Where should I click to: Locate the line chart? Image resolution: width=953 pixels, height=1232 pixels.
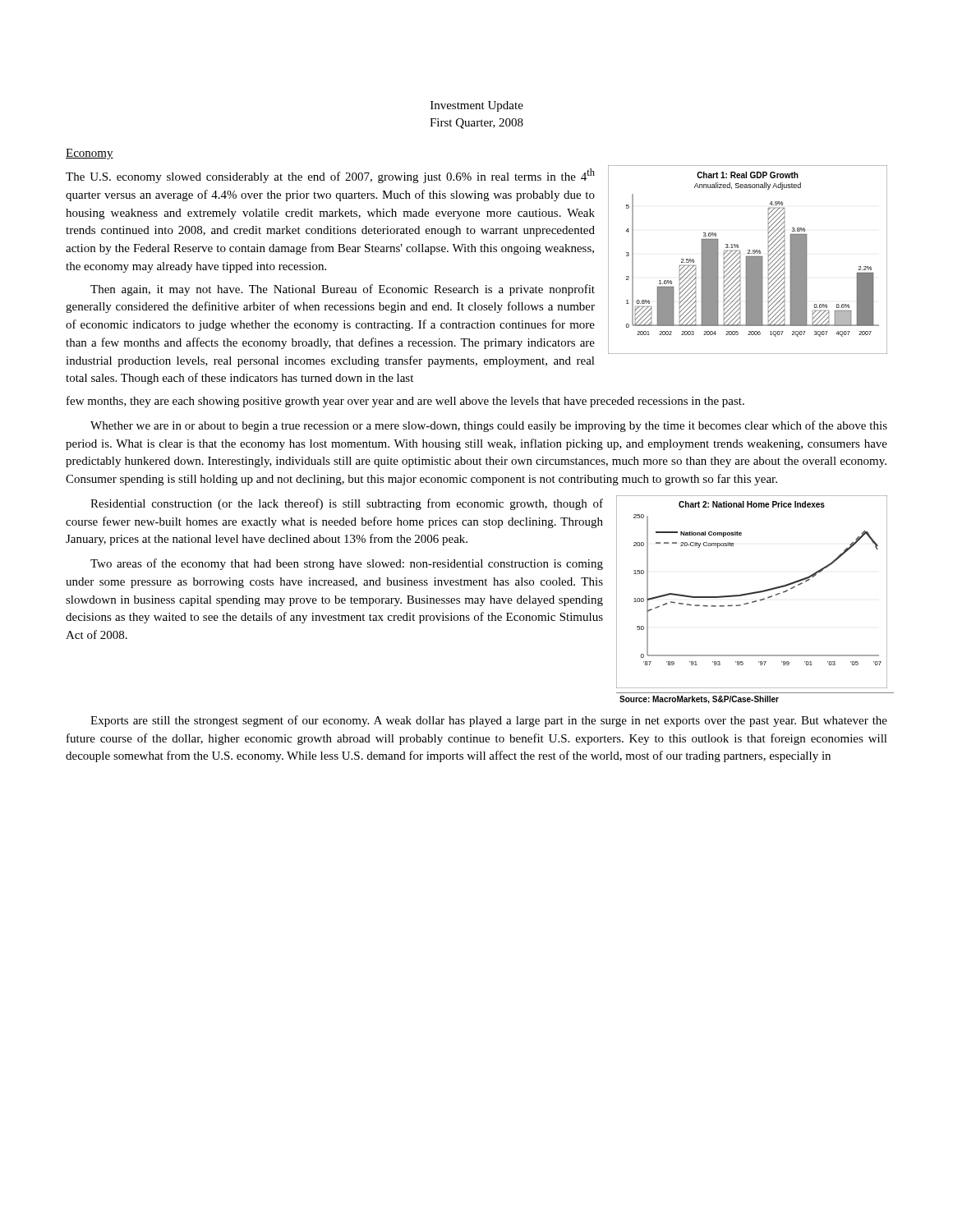coord(752,600)
